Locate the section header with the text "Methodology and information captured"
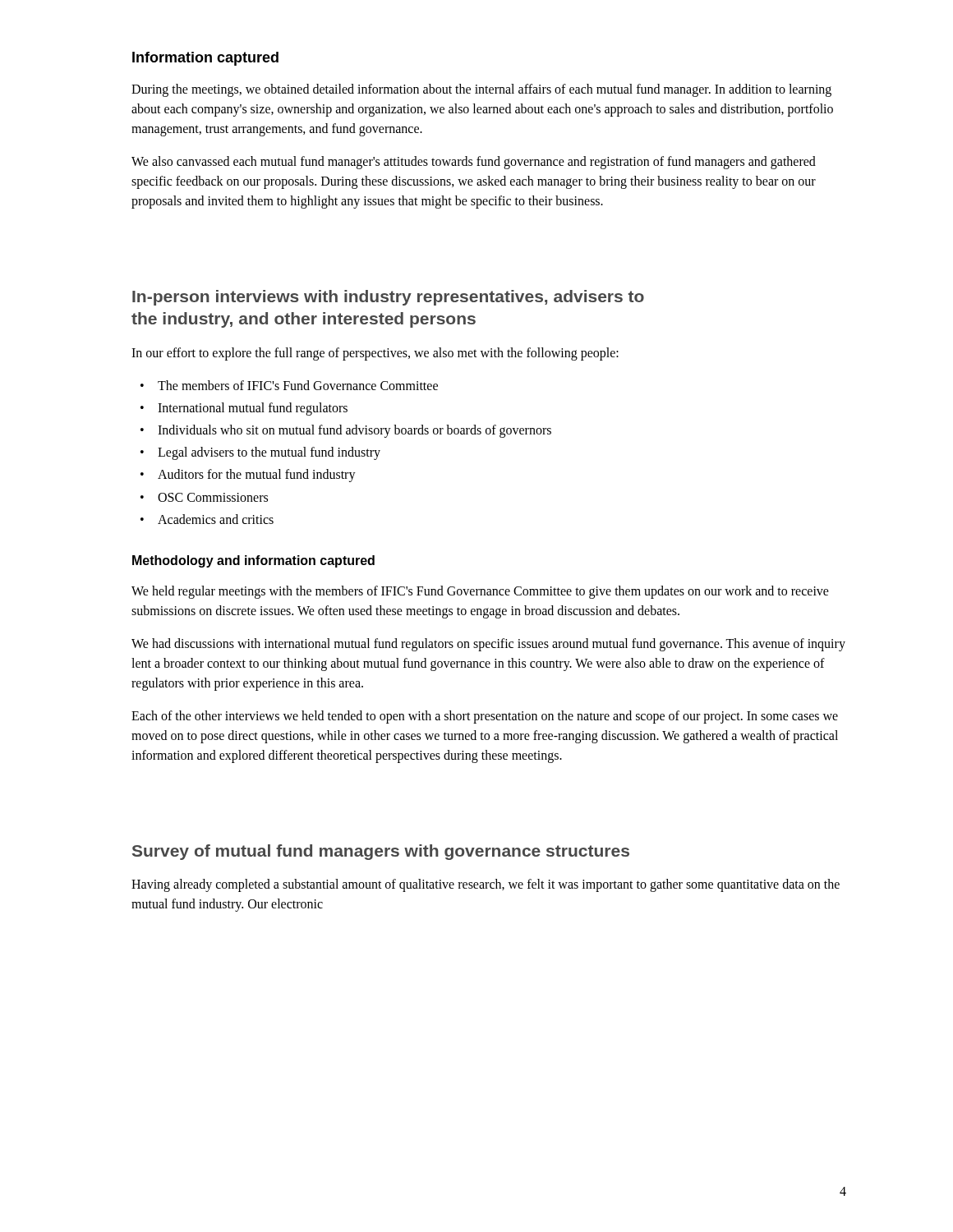 point(253,561)
